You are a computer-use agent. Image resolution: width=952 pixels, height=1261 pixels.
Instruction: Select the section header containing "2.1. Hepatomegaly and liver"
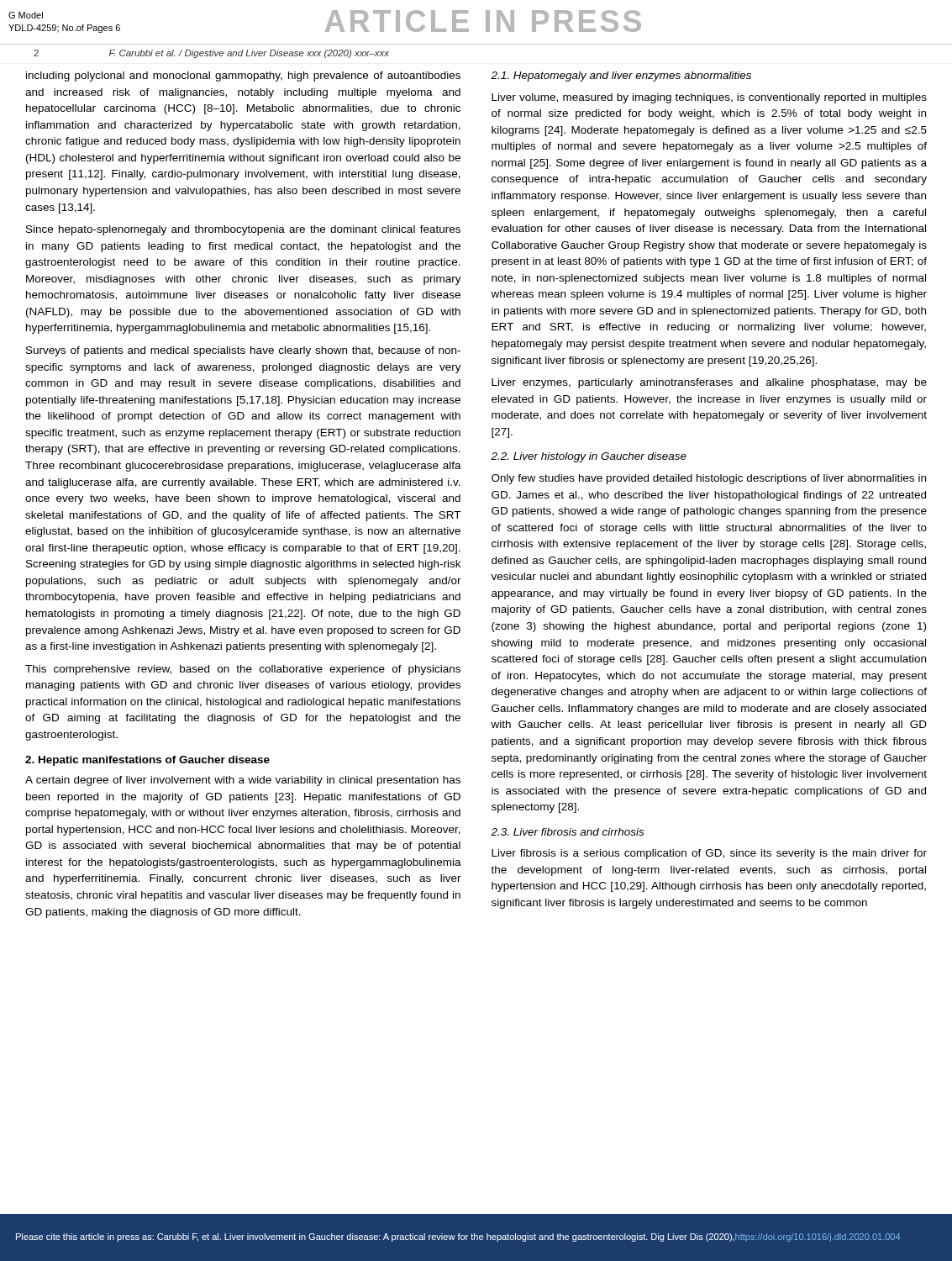pyautogui.click(x=621, y=75)
